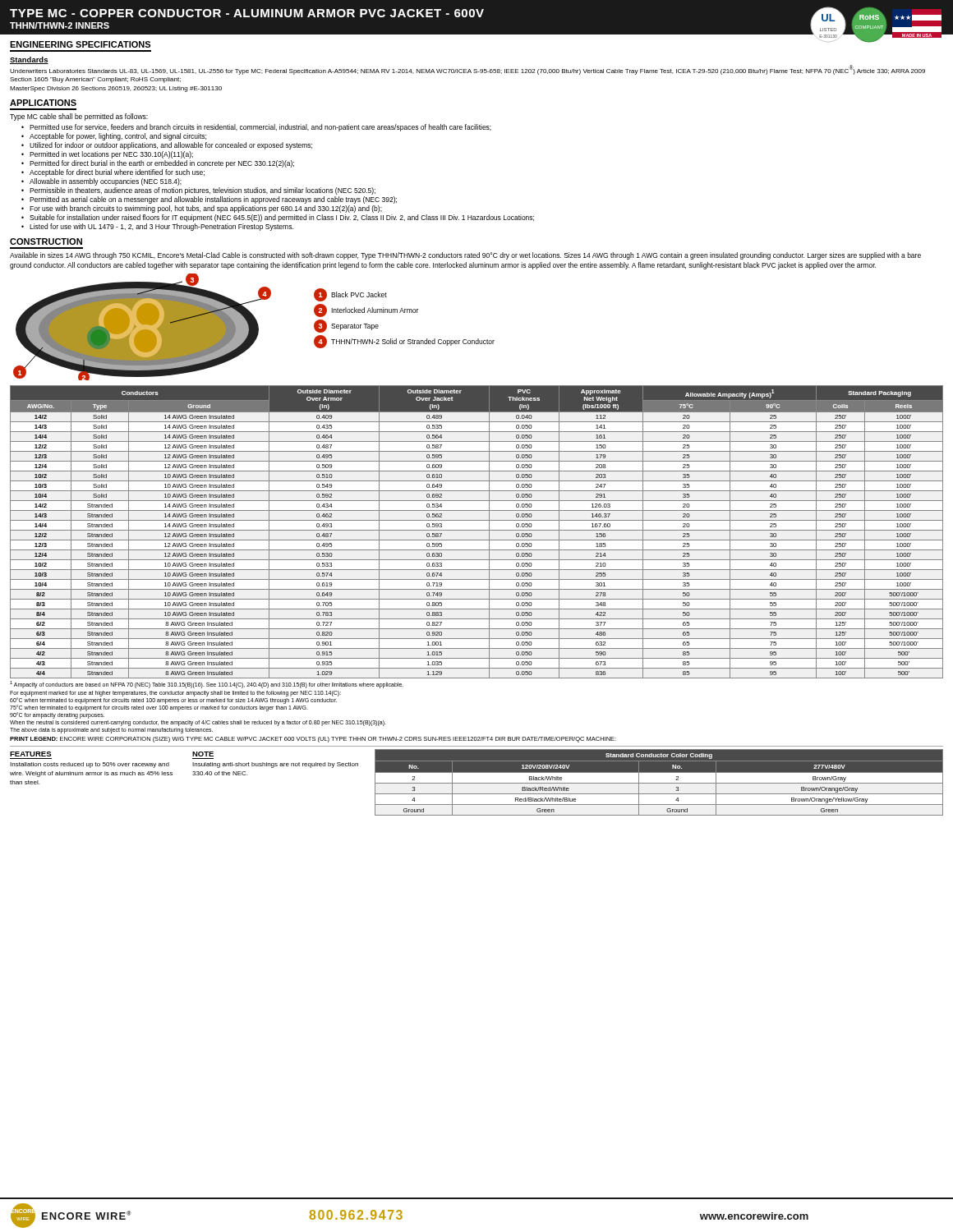The height and width of the screenshot is (1232, 953).
Task: Click on the list item that reads "•Utilized for indoor or outdoor"
Action: click(x=167, y=146)
